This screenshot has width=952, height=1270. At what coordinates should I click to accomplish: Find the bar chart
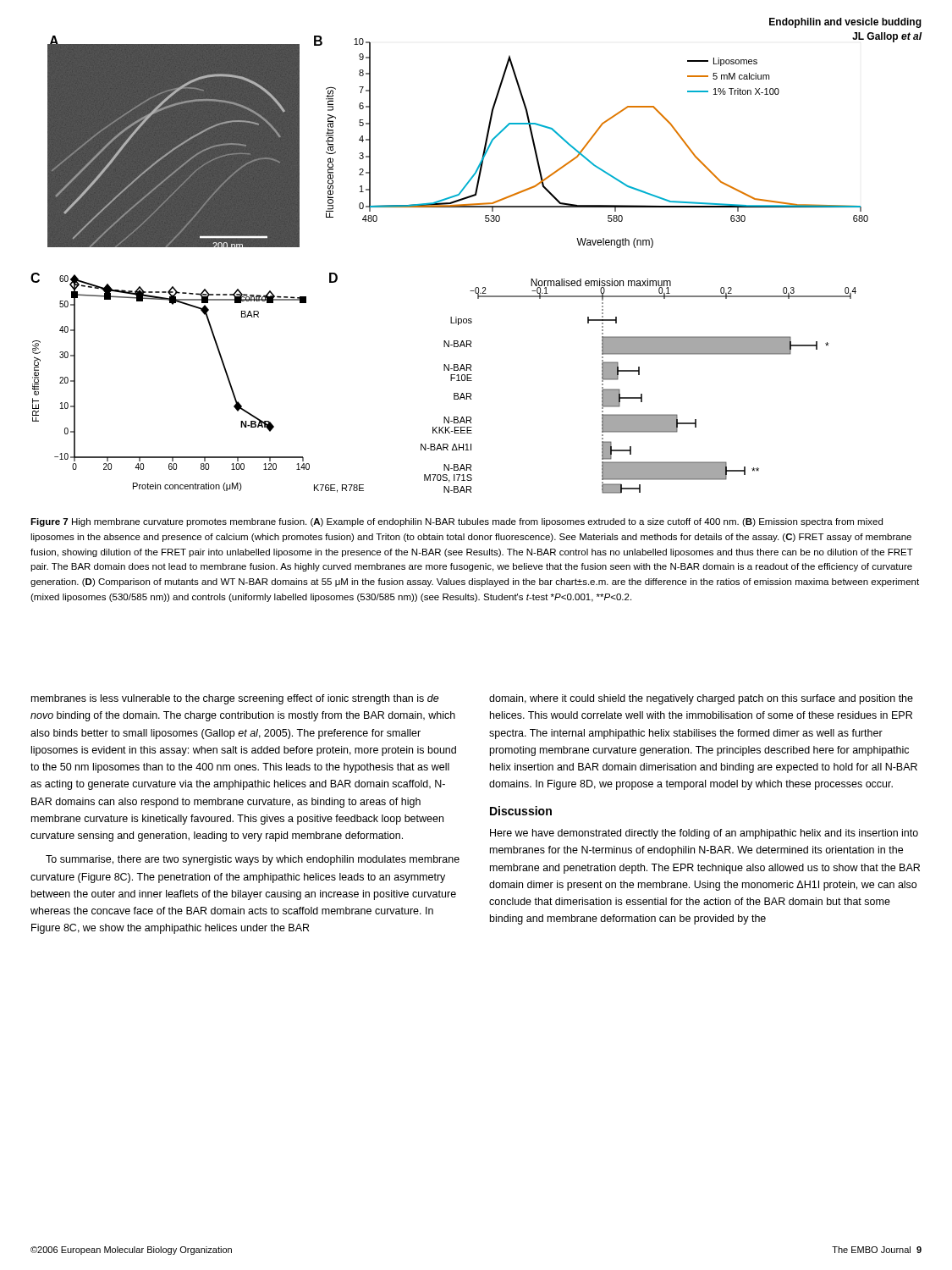pyautogui.click(x=603, y=383)
